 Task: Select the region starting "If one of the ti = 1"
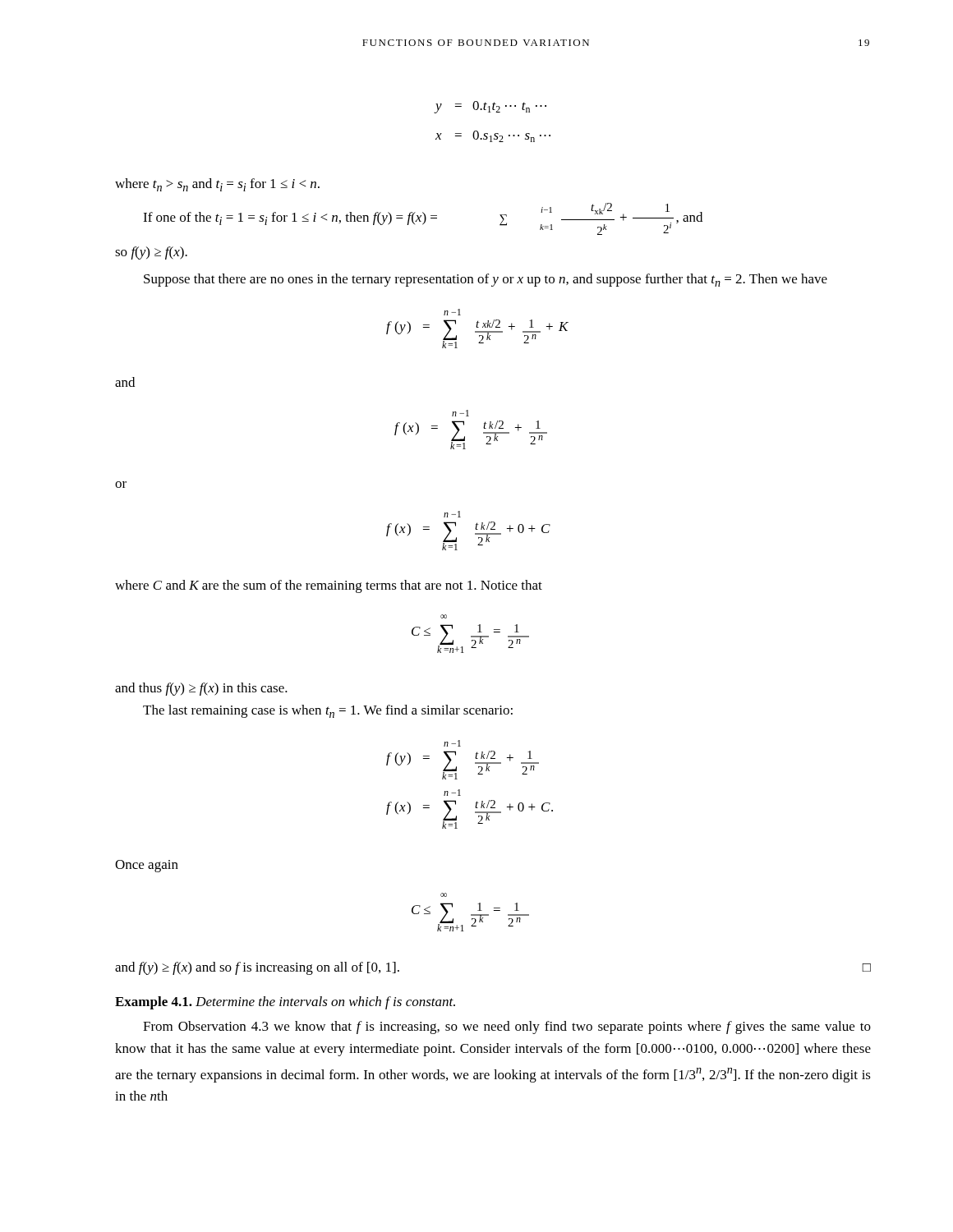point(423,219)
